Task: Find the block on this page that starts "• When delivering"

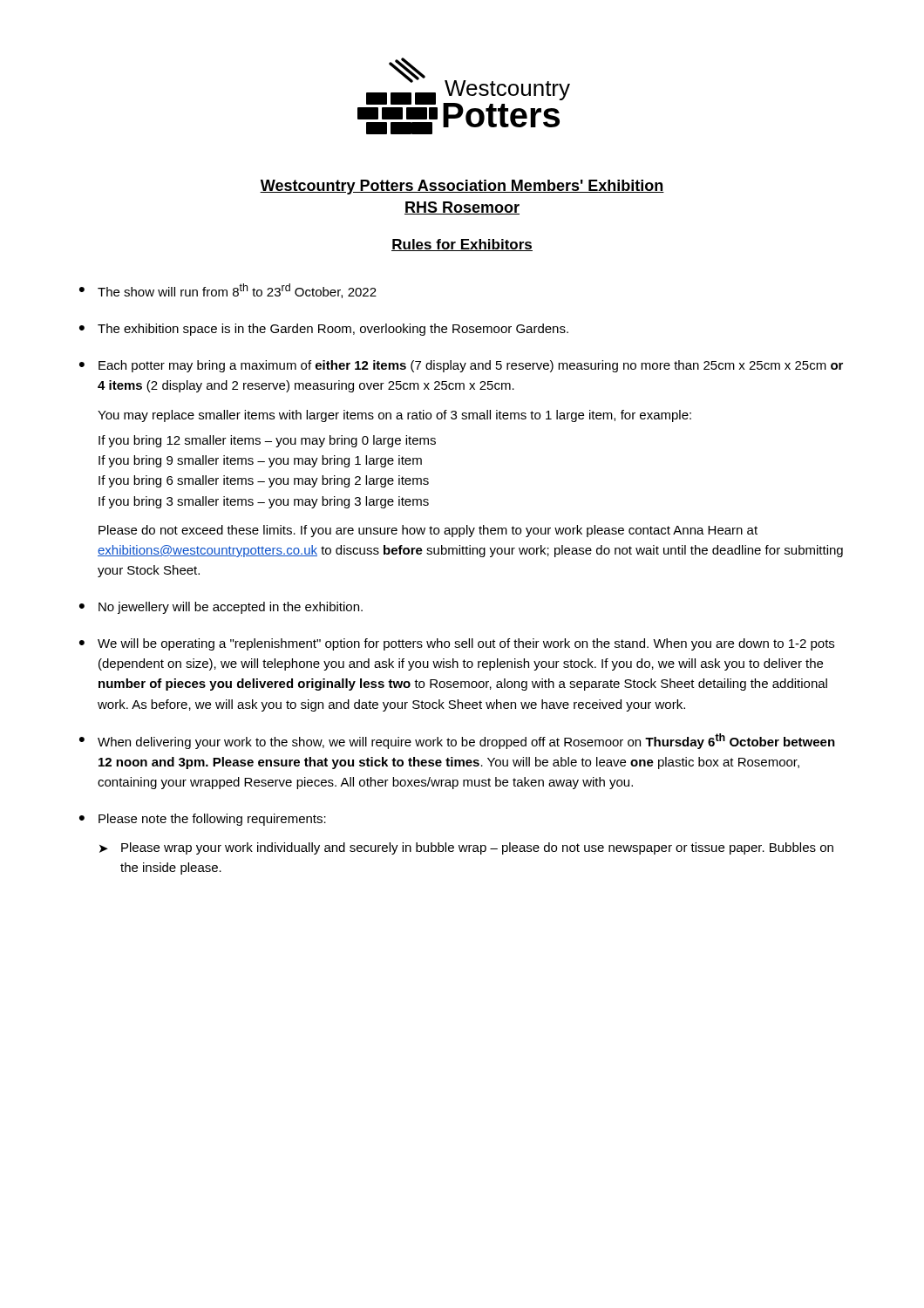Action: (462, 761)
